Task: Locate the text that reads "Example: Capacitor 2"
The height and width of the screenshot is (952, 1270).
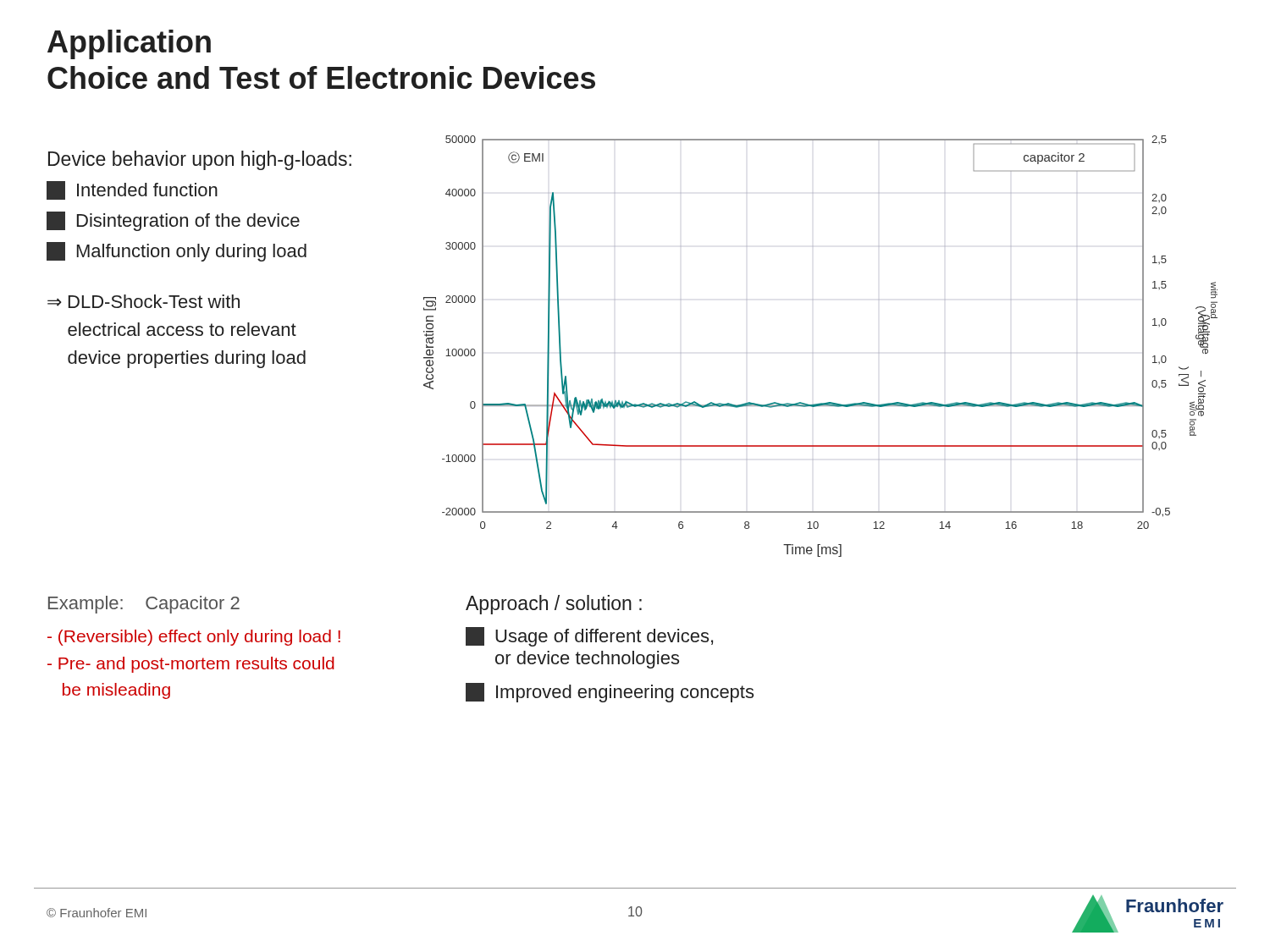Action: click(x=143, y=603)
